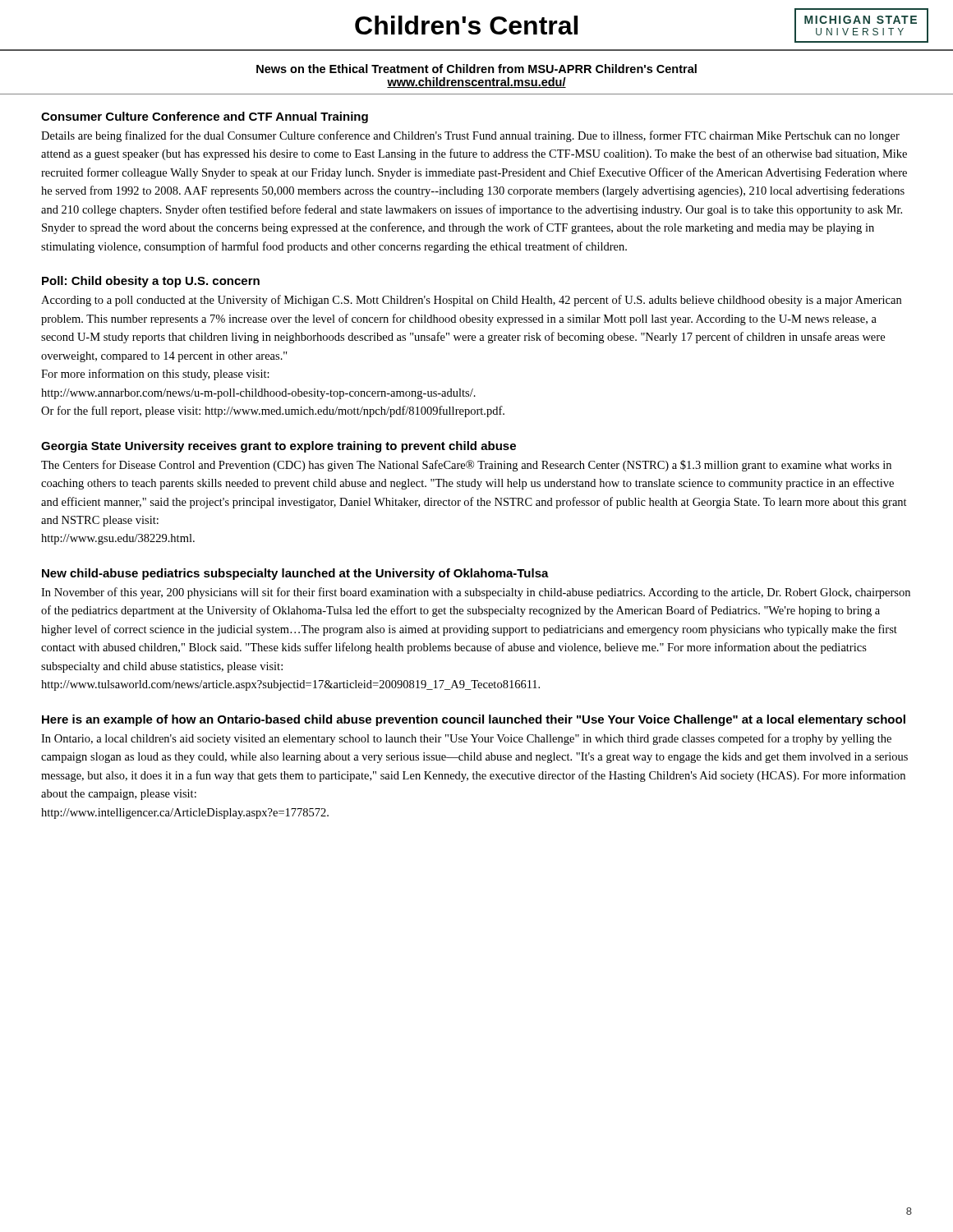Point to "Consumer Culture Conference and CTF Annual Training"
The image size is (953, 1232).
click(x=205, y=116)
